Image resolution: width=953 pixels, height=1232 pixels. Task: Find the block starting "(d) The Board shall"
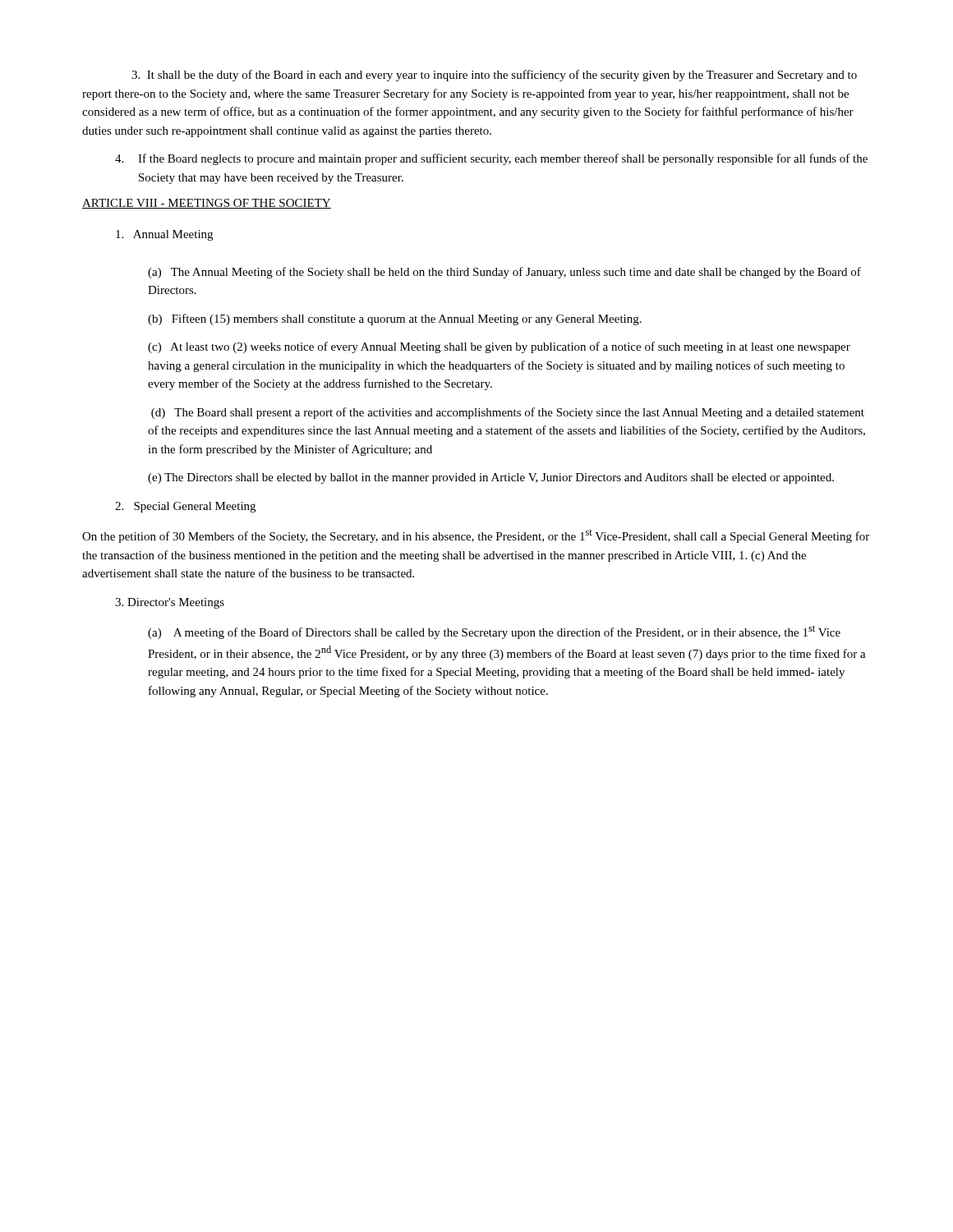[x=507, y=430]
